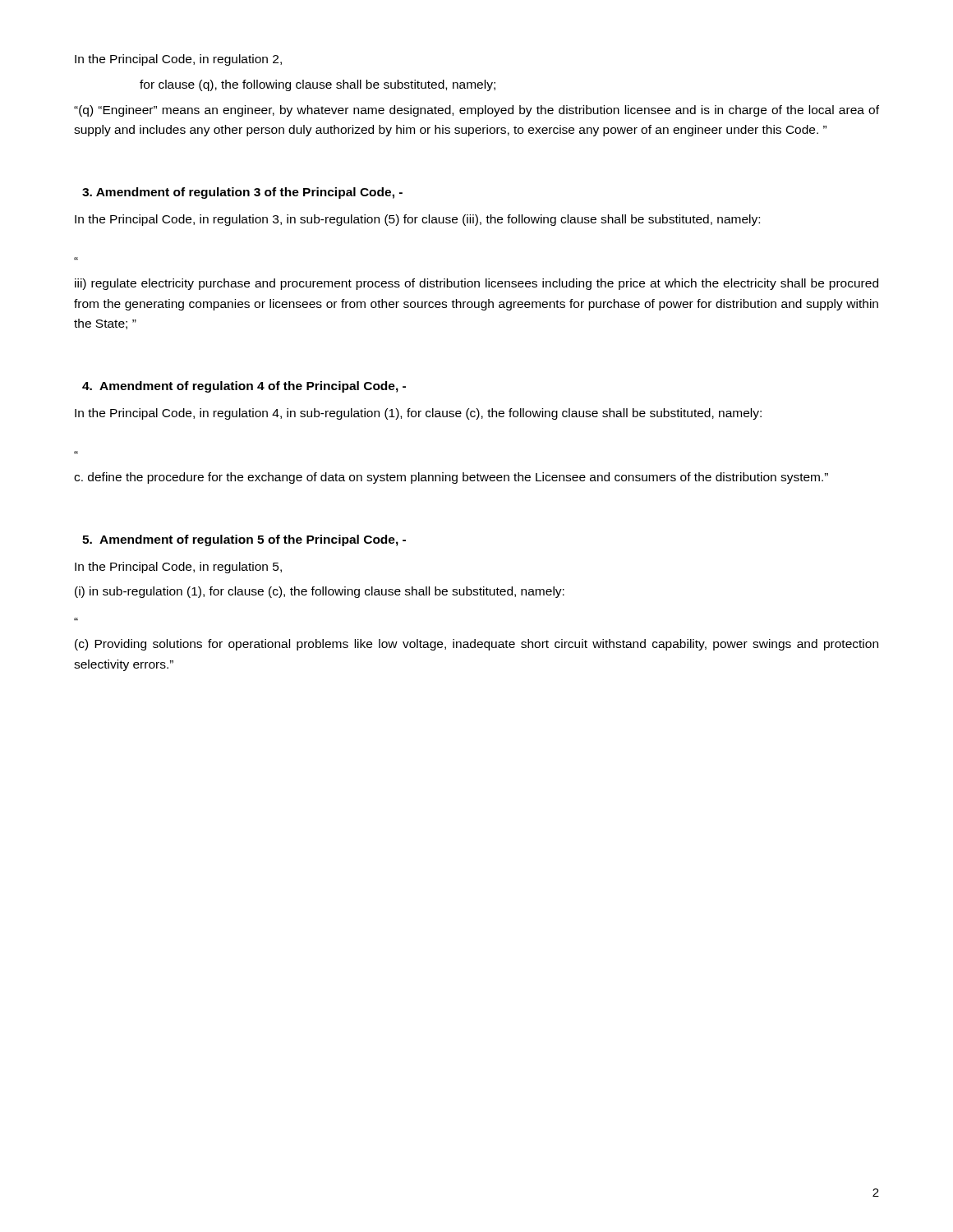Image resolution: width=953 pixels, height=1232 pixels.
Task: Select the passage starting "“(q) “Engineer” means an engineer, by"
Action: (476, 120)
